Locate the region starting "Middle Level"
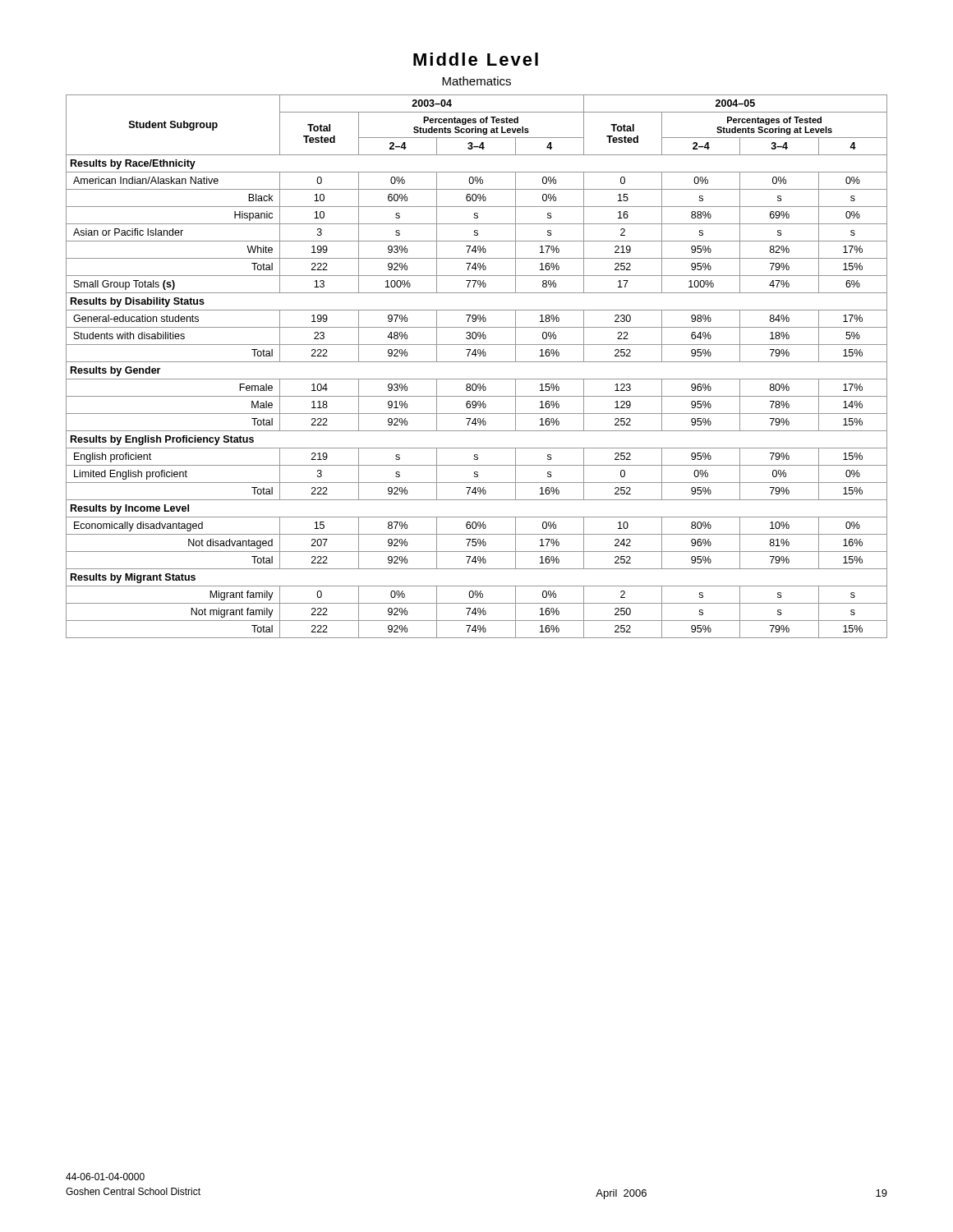The image size is (953, 1232). pyautogui.click(x=476, y=60)
